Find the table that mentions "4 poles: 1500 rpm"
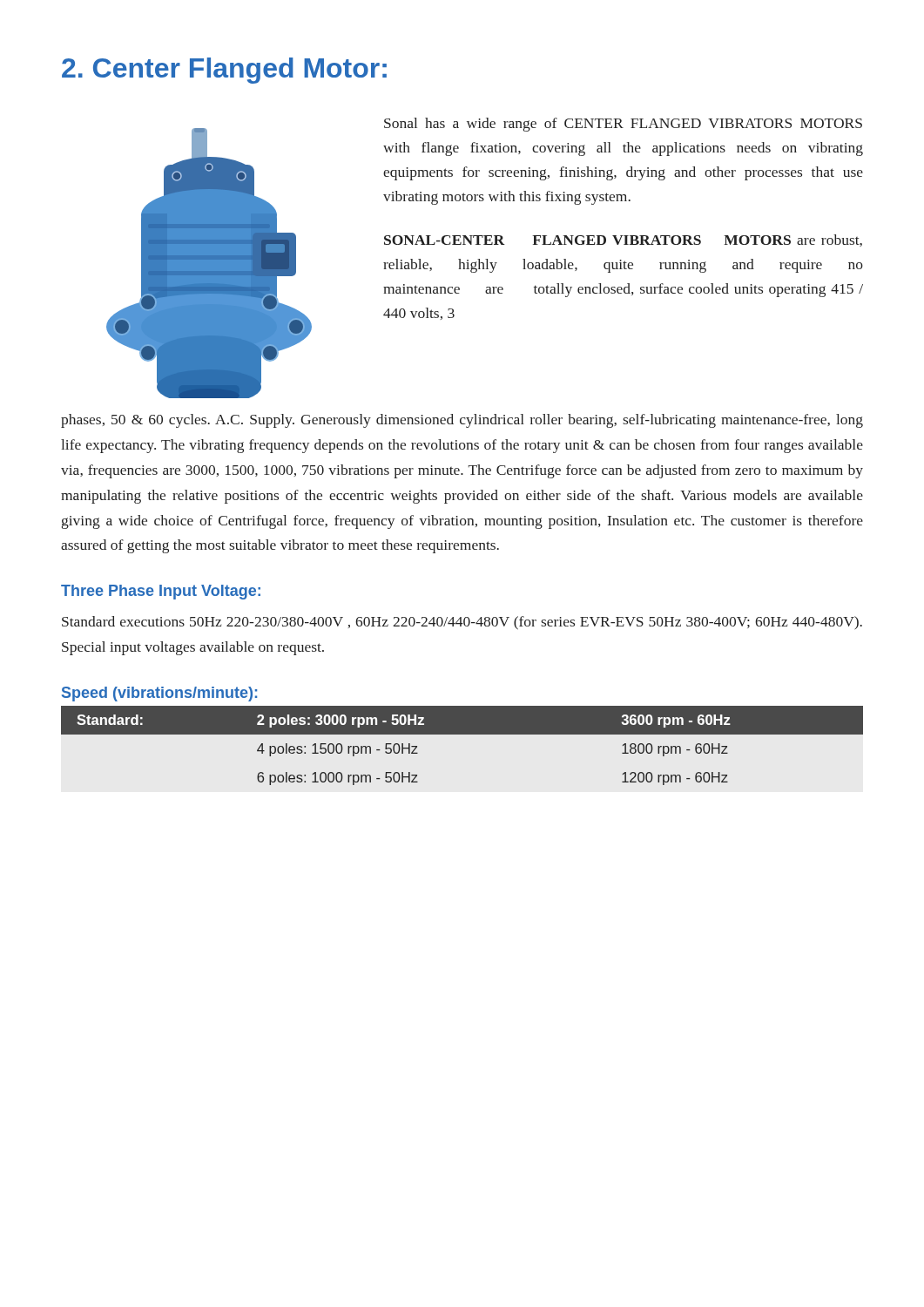 point(462,749)
